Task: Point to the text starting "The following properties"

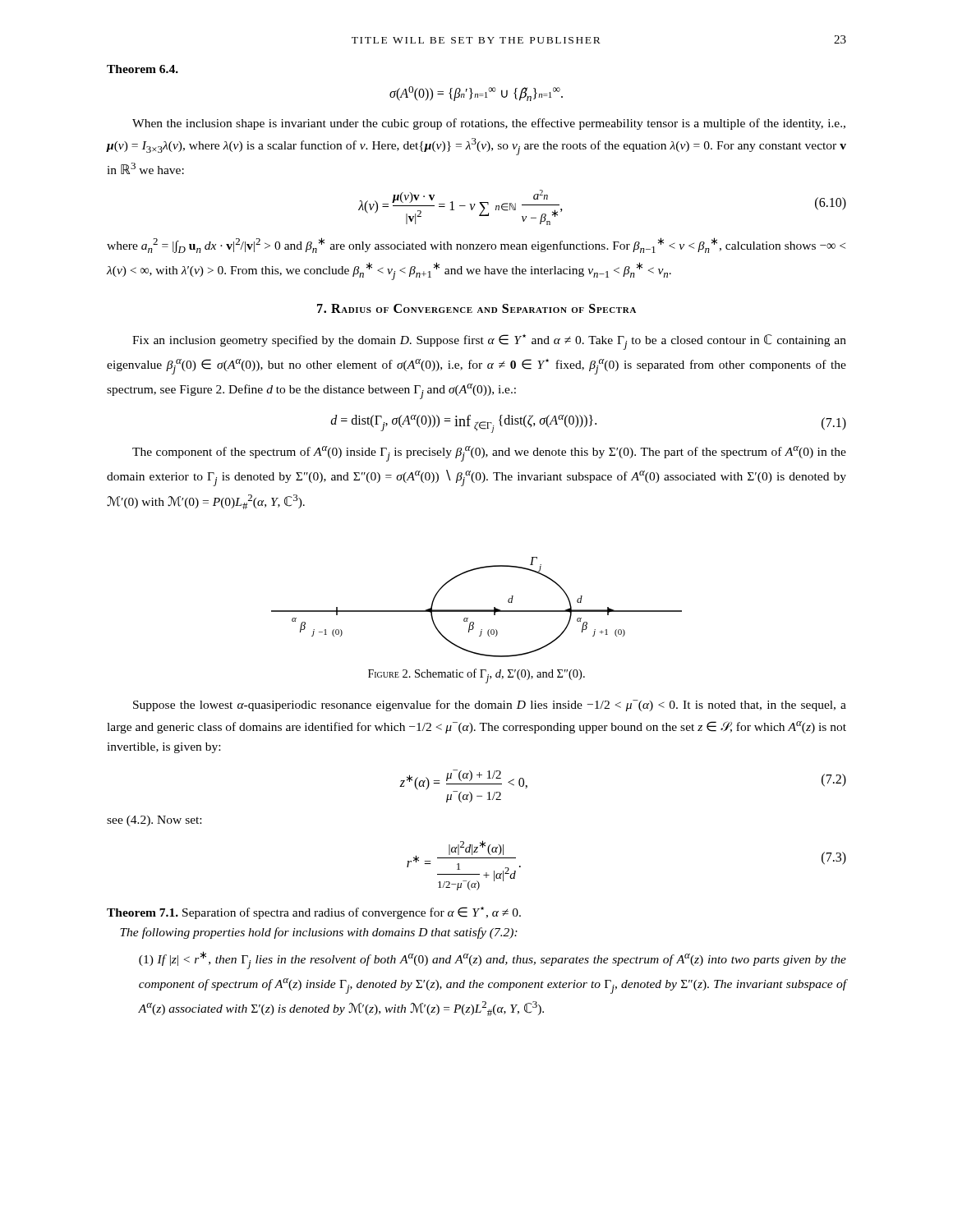Action: (x=312, y=932)
